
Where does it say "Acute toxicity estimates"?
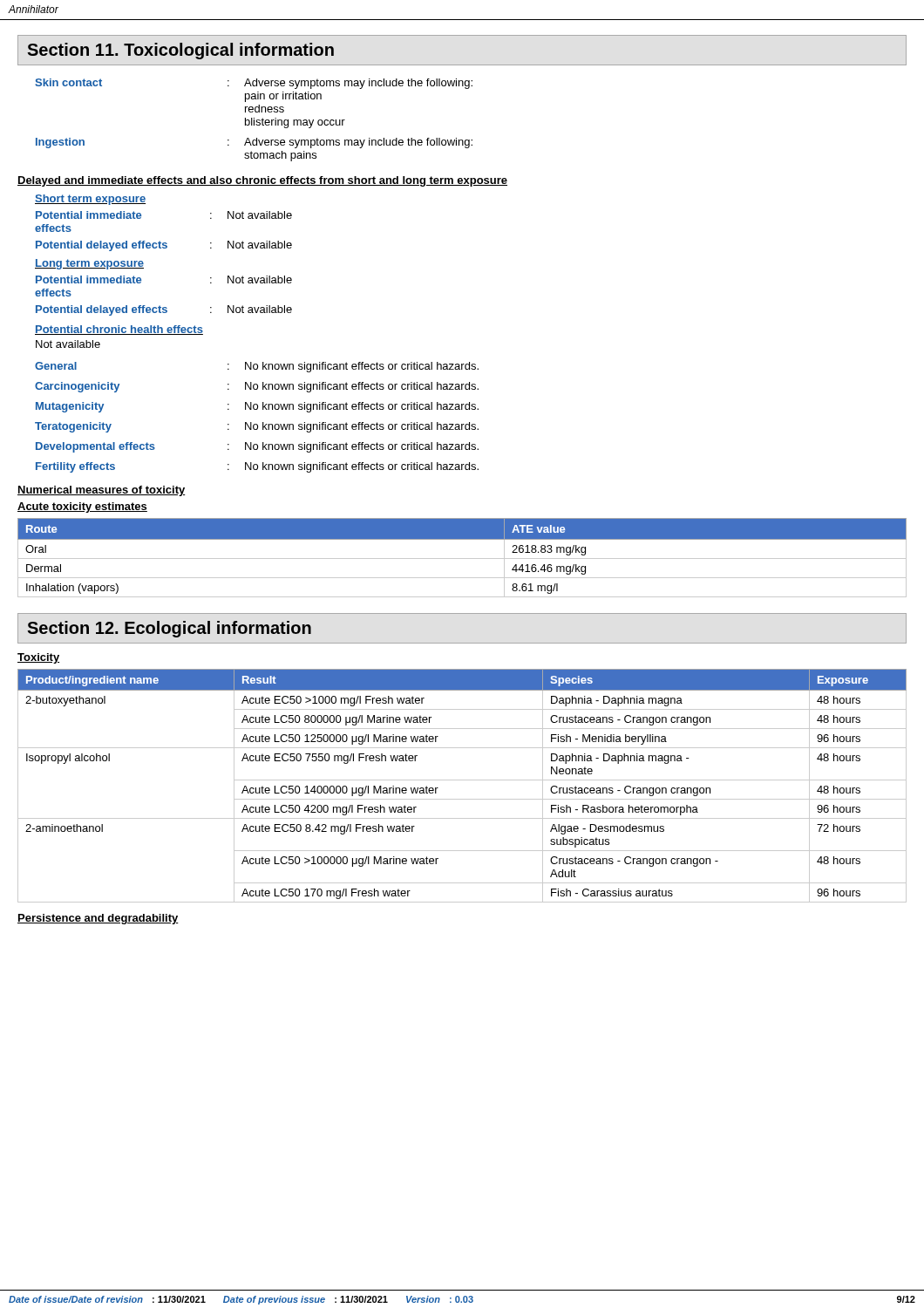(82, 506)
